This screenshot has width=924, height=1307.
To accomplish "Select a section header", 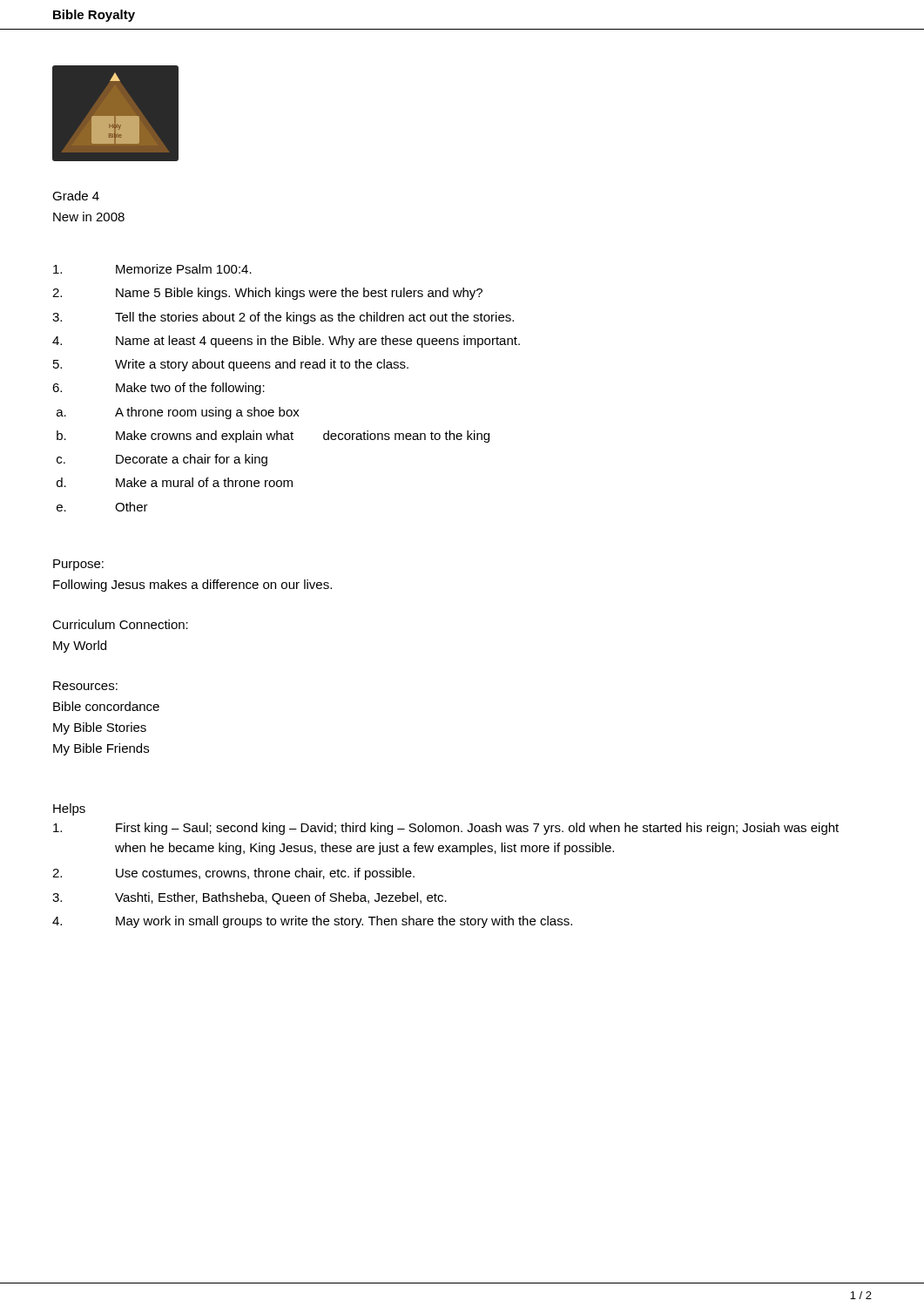I will pos(69,808).
